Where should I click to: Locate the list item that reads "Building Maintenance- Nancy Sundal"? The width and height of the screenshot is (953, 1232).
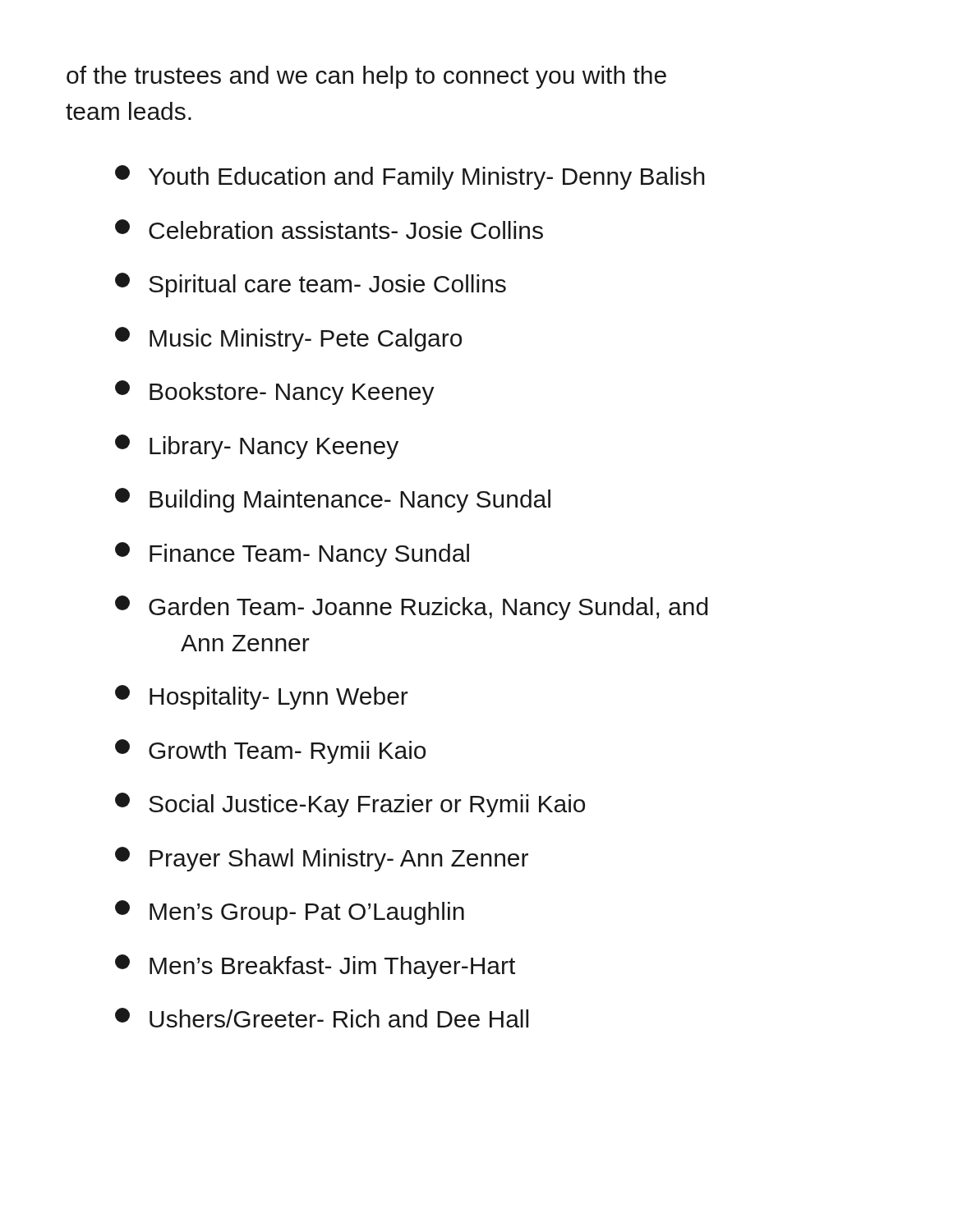497,499
